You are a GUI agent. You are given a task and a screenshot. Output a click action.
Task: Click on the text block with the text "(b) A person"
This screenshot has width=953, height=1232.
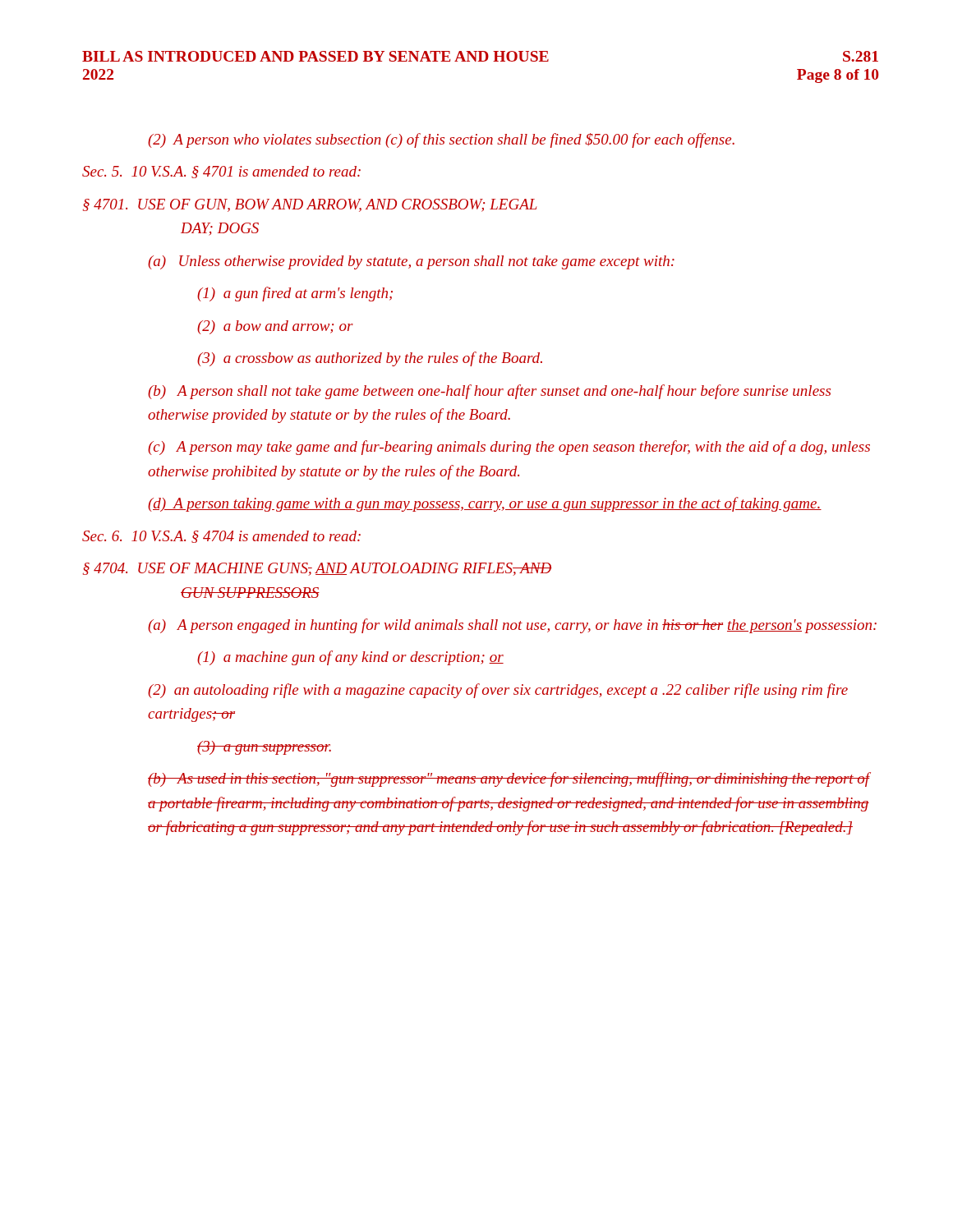[513, 402]
